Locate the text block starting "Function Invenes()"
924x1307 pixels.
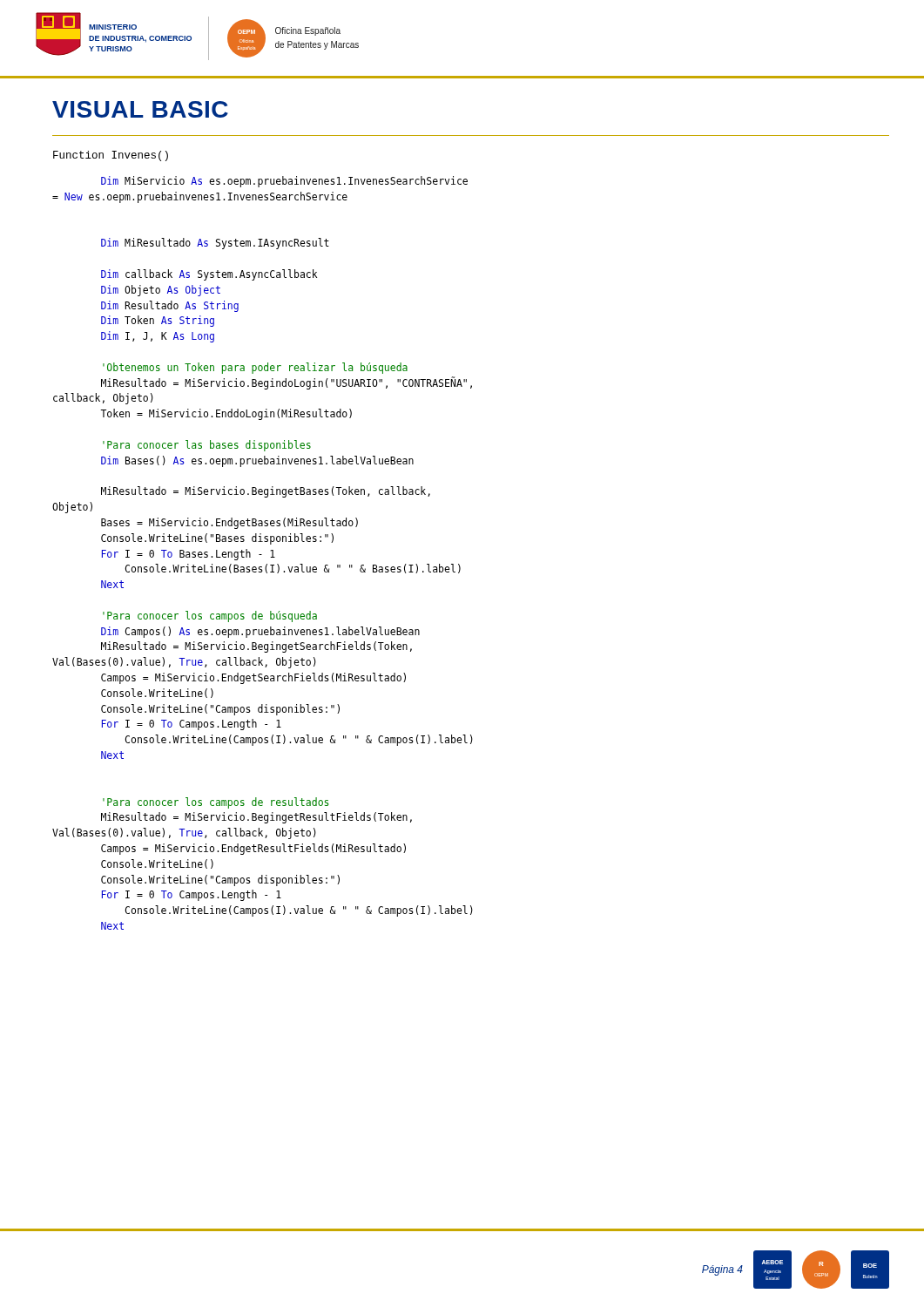(111, 156)
